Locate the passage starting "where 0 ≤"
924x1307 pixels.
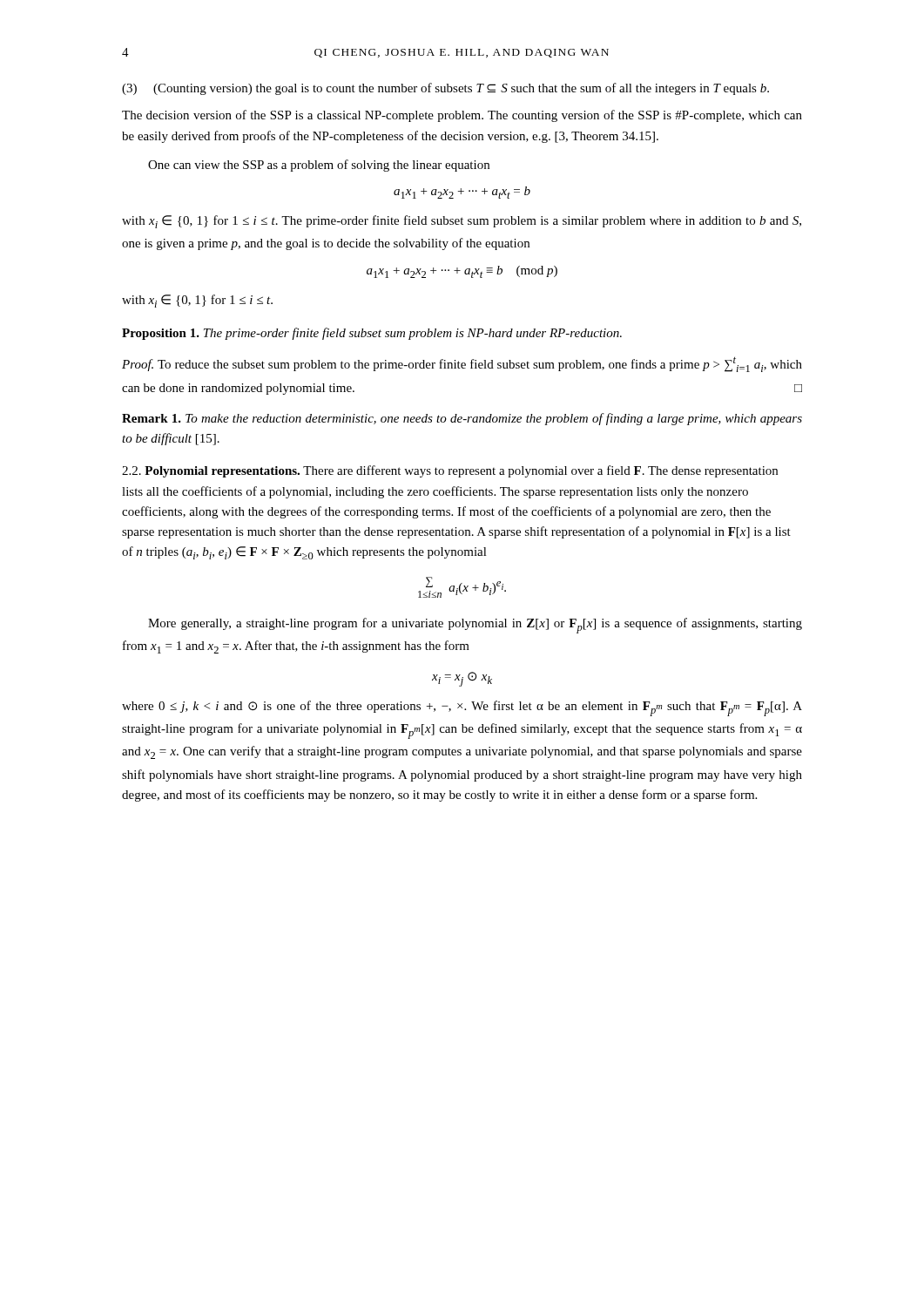[x=462, y=750]
